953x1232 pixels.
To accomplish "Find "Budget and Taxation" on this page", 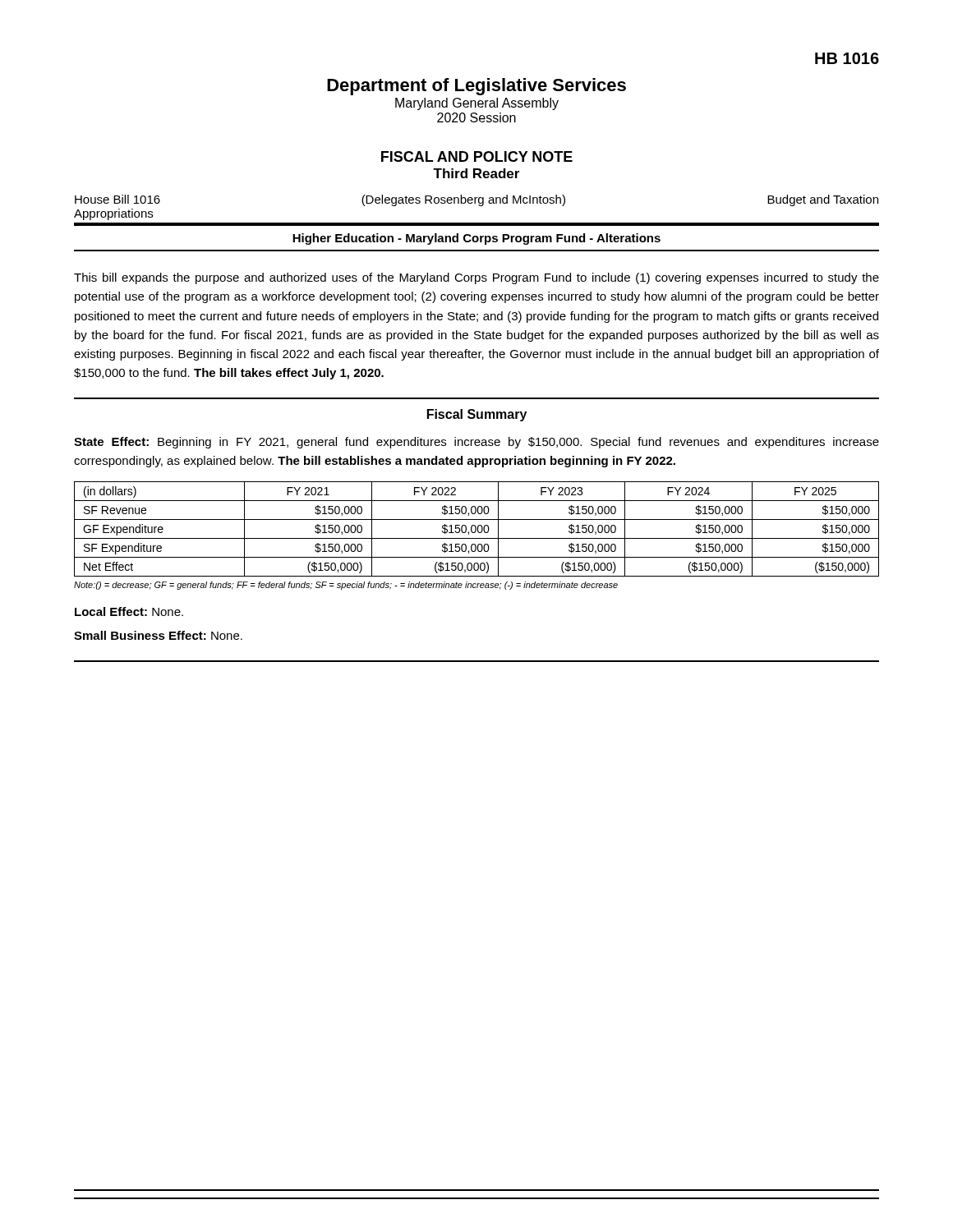I will (x=823, y=199).
